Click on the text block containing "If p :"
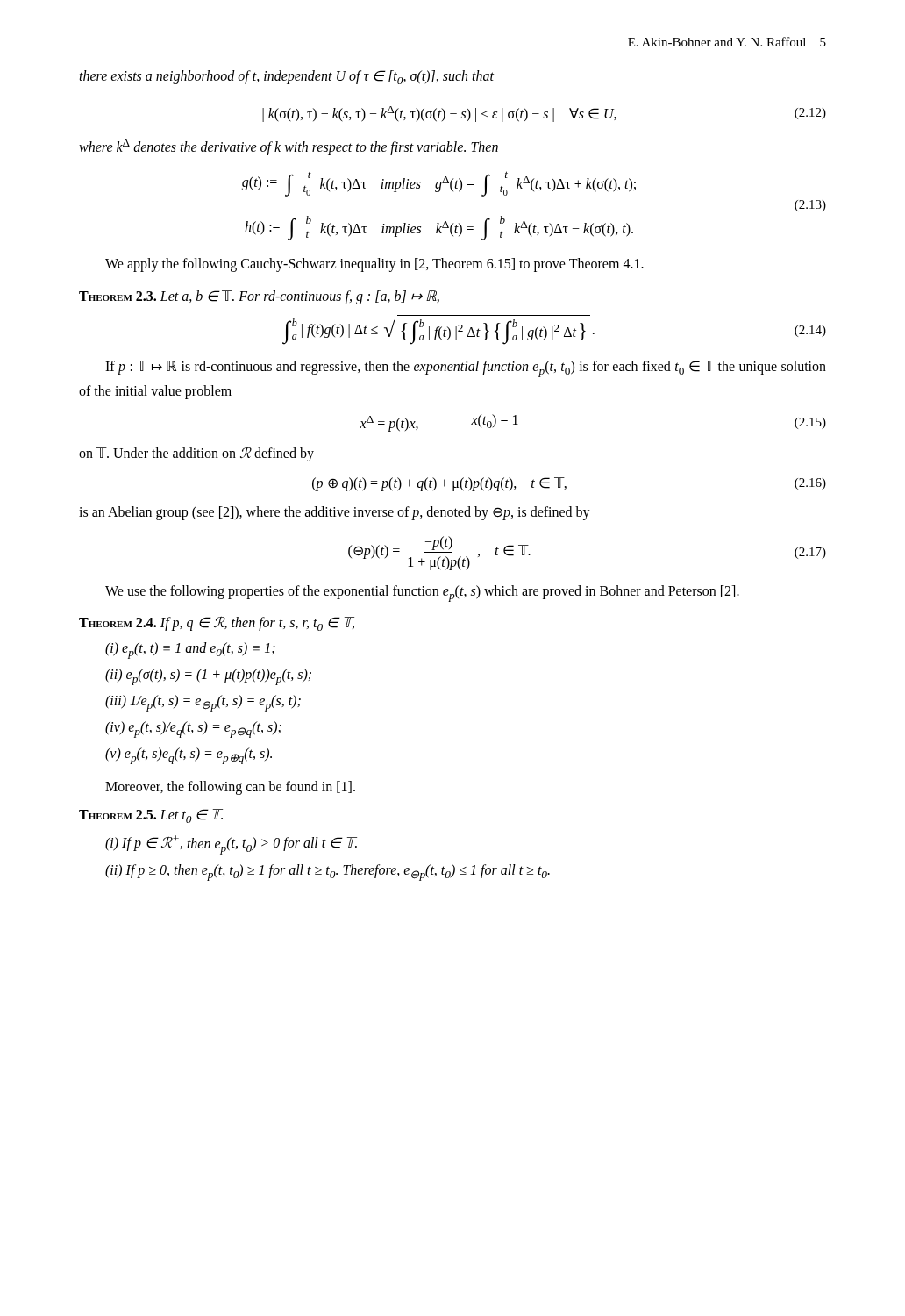This screenshot has width=905, height=1316. [452, 378]
